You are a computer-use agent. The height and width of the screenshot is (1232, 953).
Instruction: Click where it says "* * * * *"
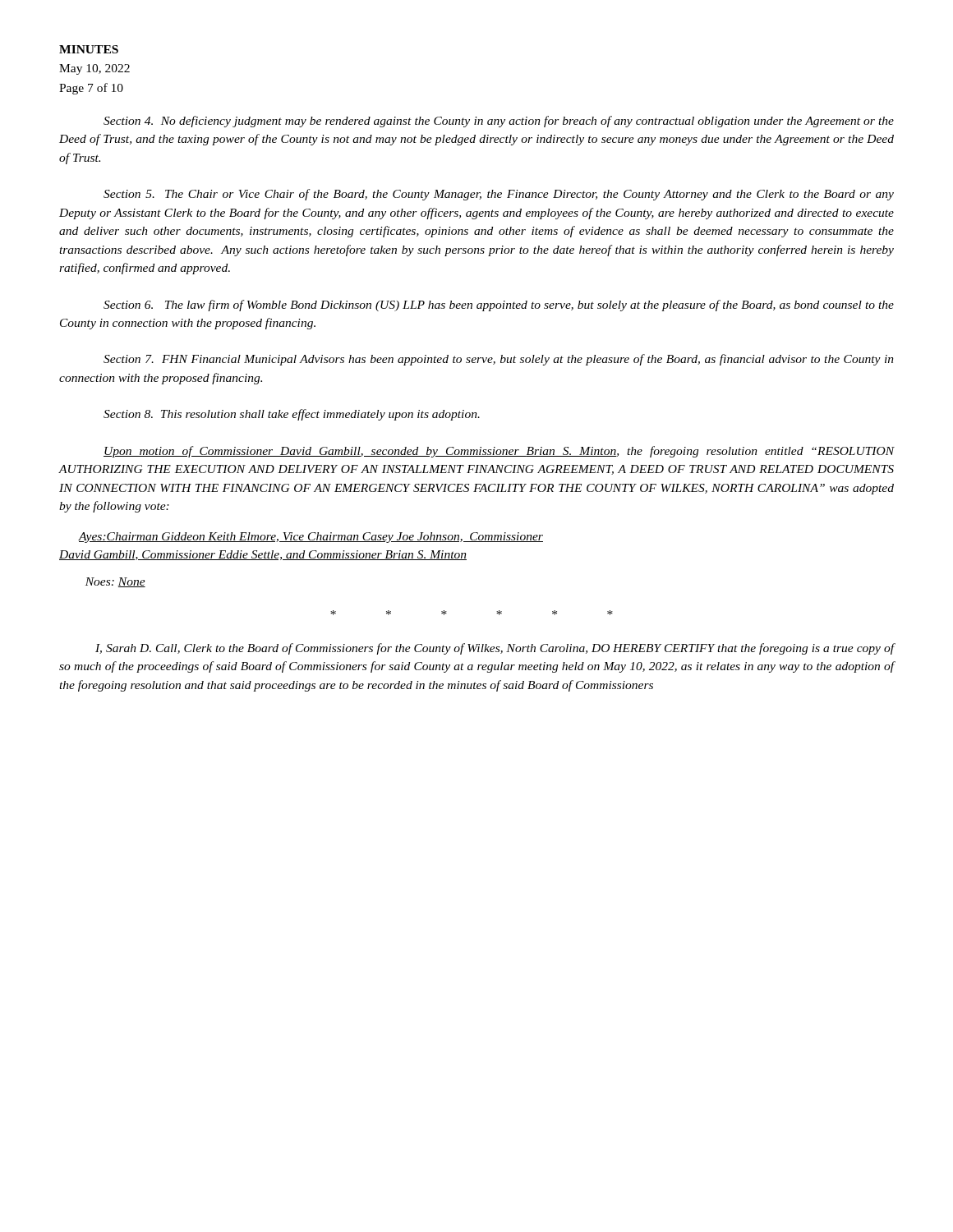(333, 612)
